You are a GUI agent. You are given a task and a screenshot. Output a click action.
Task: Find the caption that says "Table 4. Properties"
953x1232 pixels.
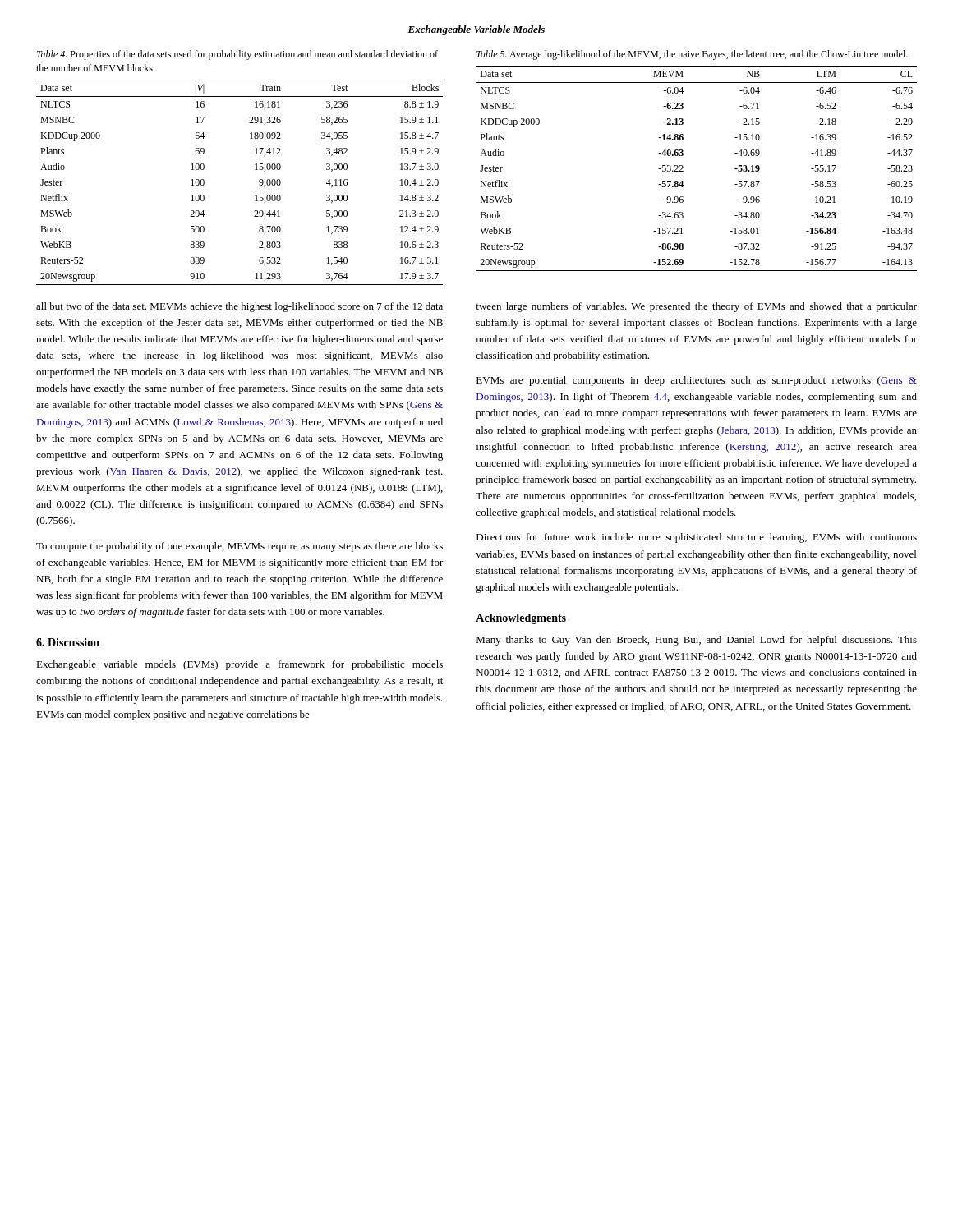[237, 61]
